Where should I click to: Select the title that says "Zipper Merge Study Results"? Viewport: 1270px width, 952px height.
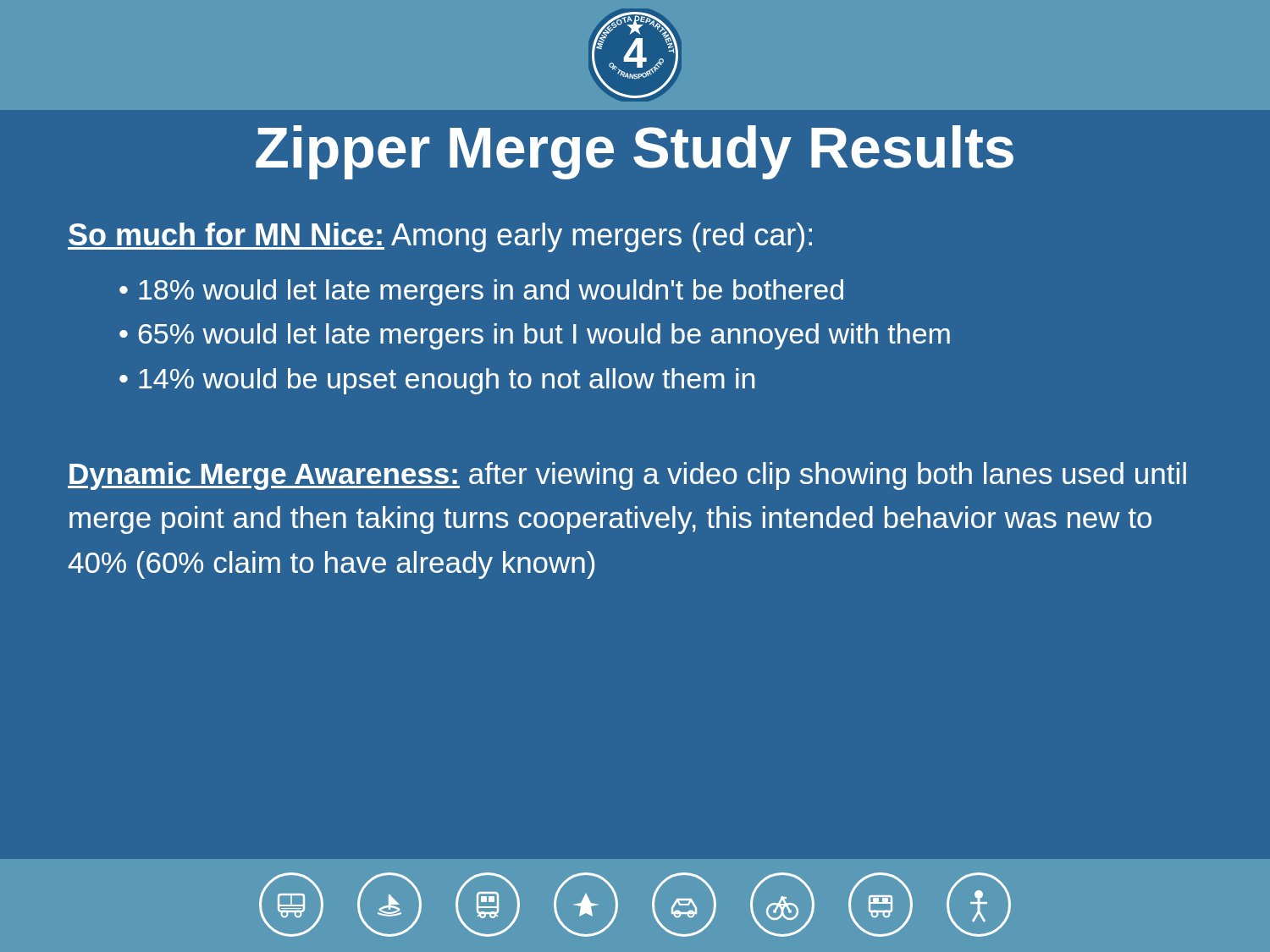(x=635, y=147)
